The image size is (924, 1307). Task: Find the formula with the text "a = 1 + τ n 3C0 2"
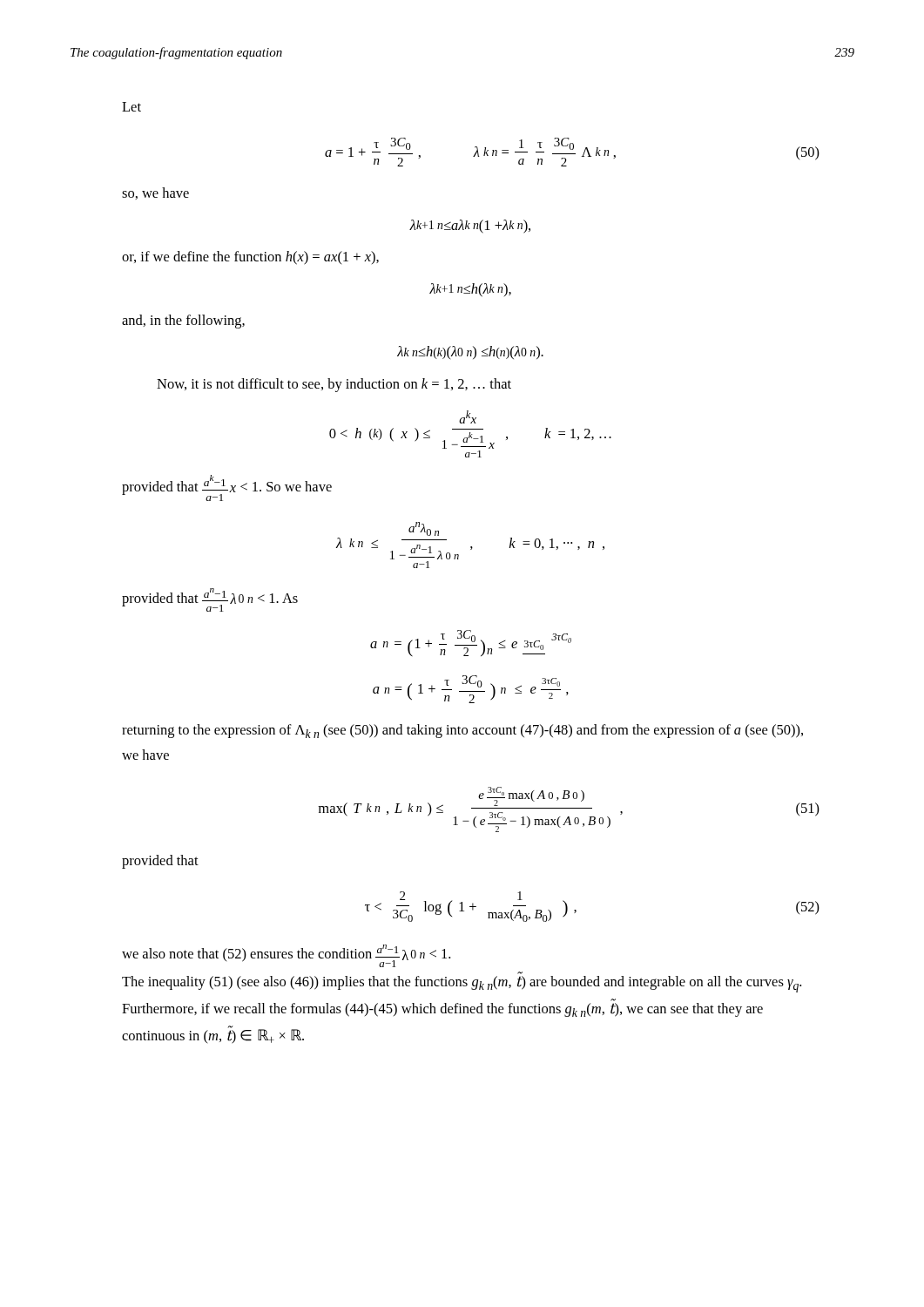click(572, 152)
